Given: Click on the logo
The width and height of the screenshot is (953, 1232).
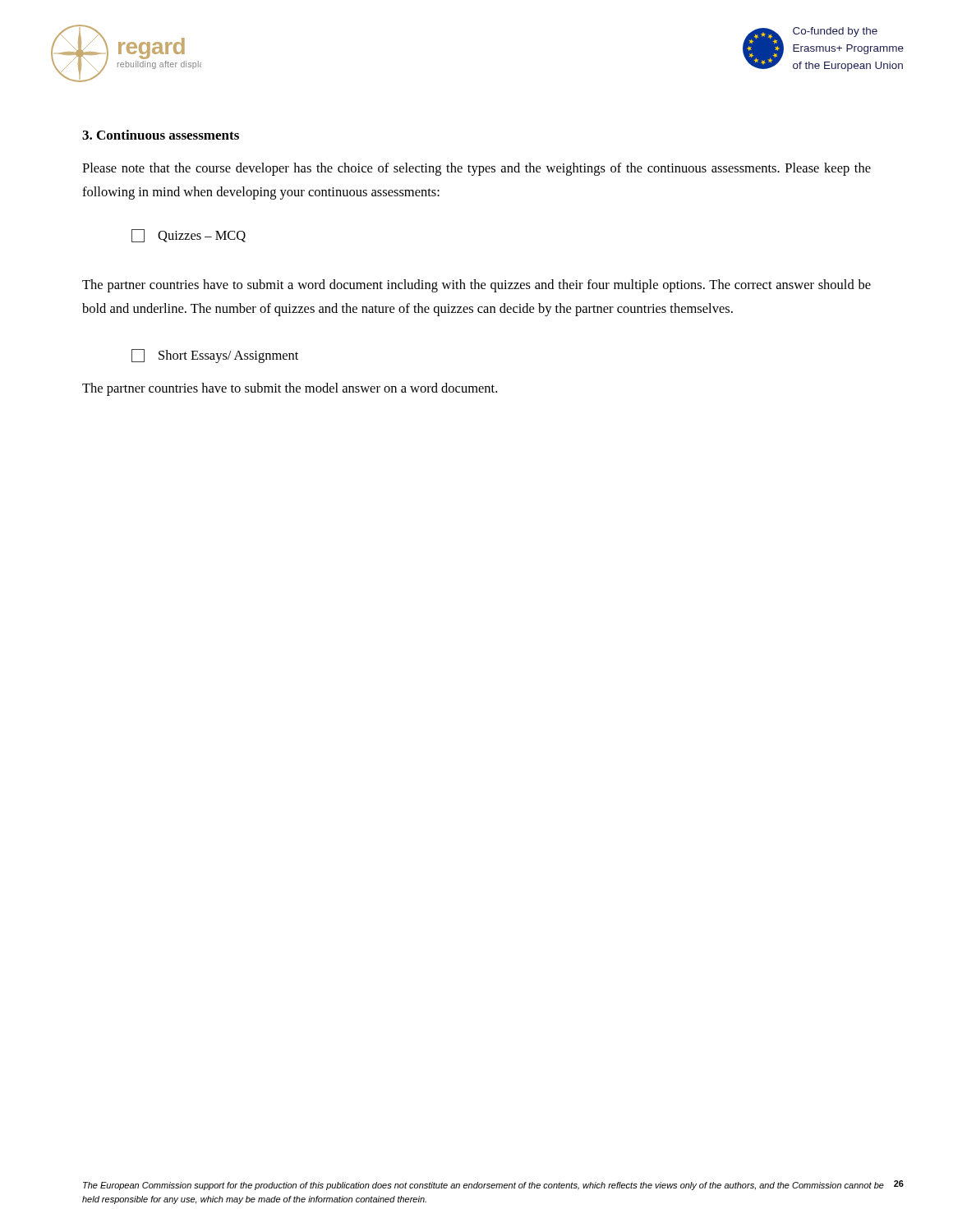Looking at the screenshot, I should (476, 54).
